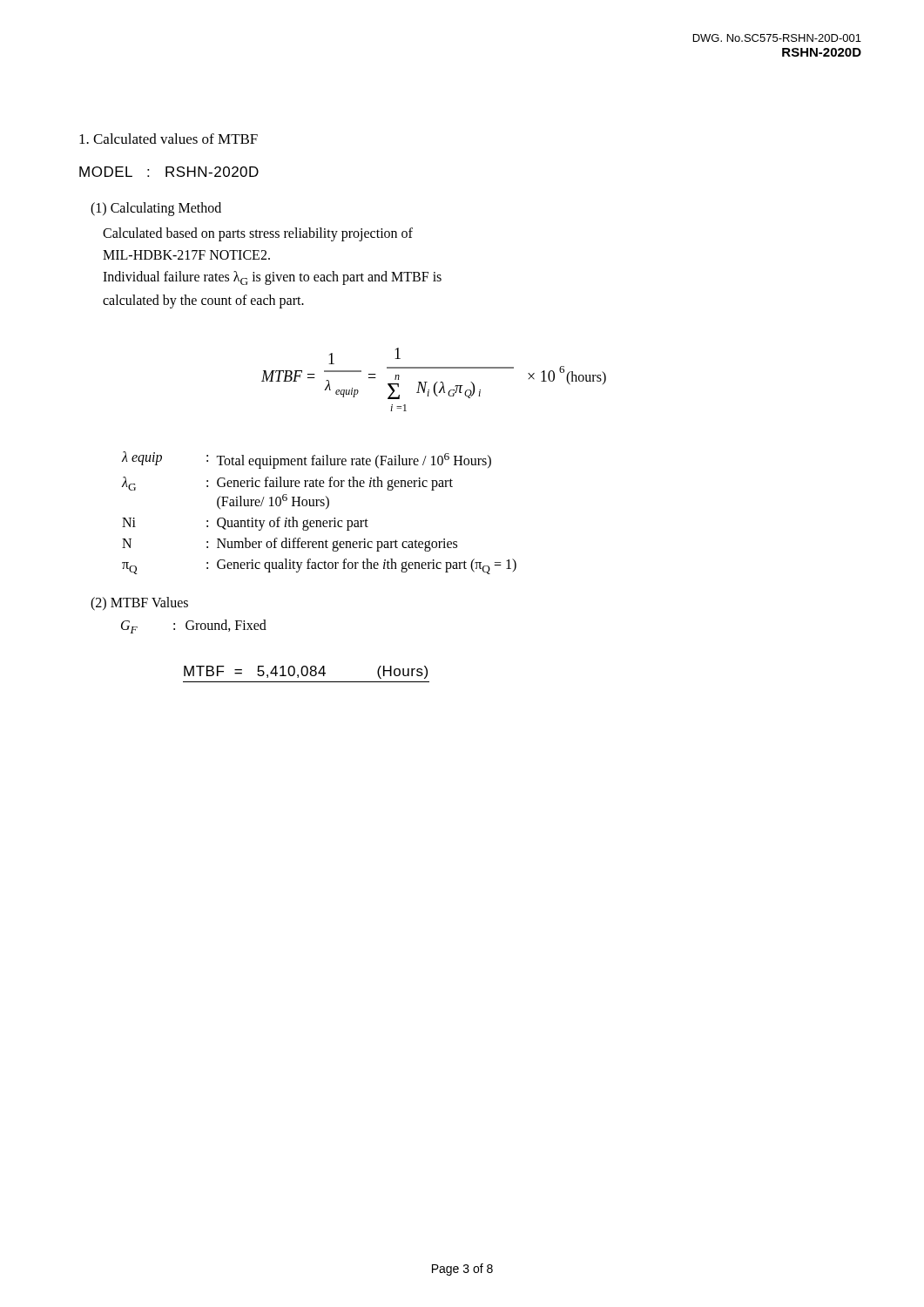This screenshot has height=1307, width=924.
Task: Find the text that says "MODEL : RSHN-2020D"
Action: (169, 172)
